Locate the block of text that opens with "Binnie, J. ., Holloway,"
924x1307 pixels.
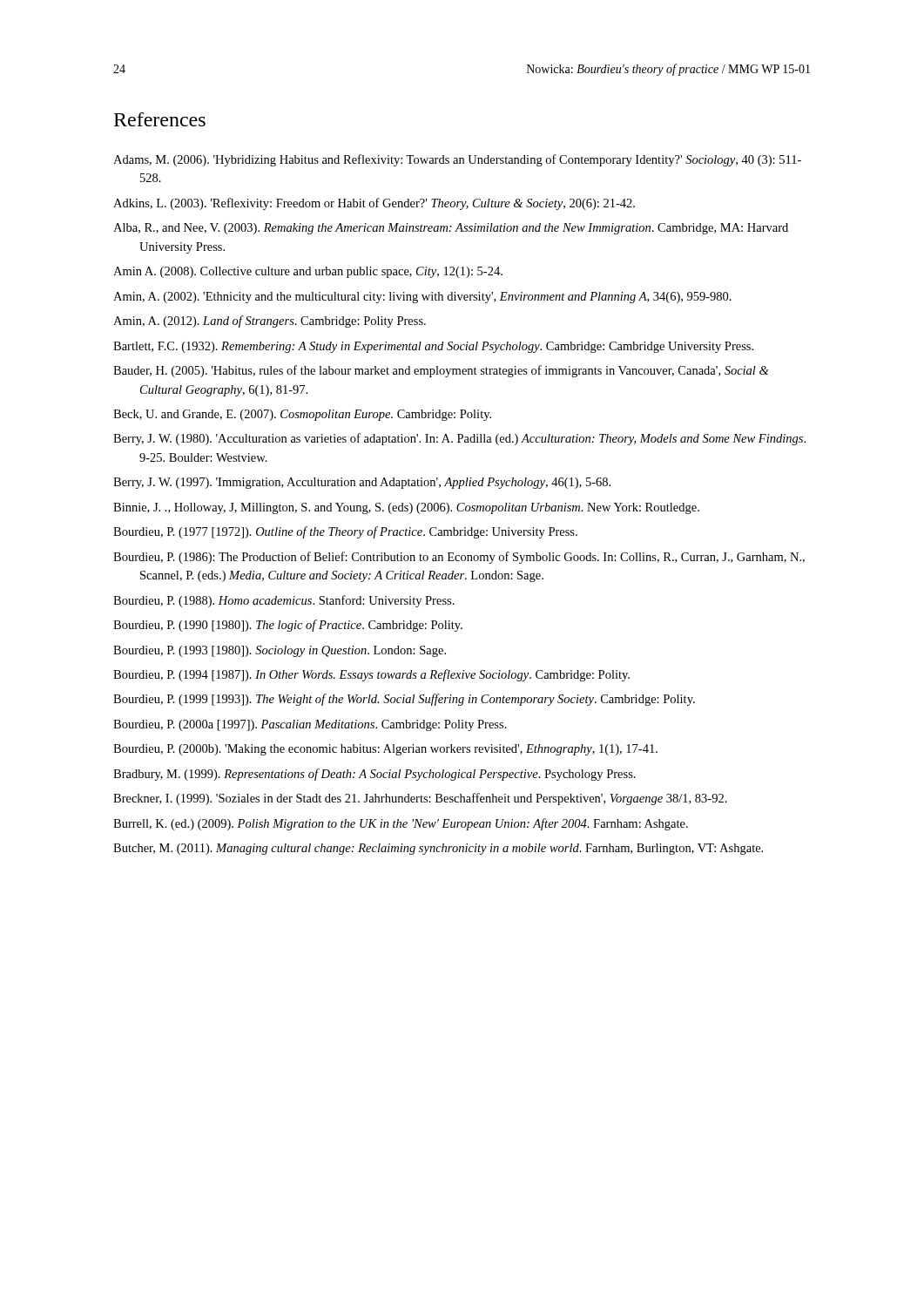click(x=407, y=507)
